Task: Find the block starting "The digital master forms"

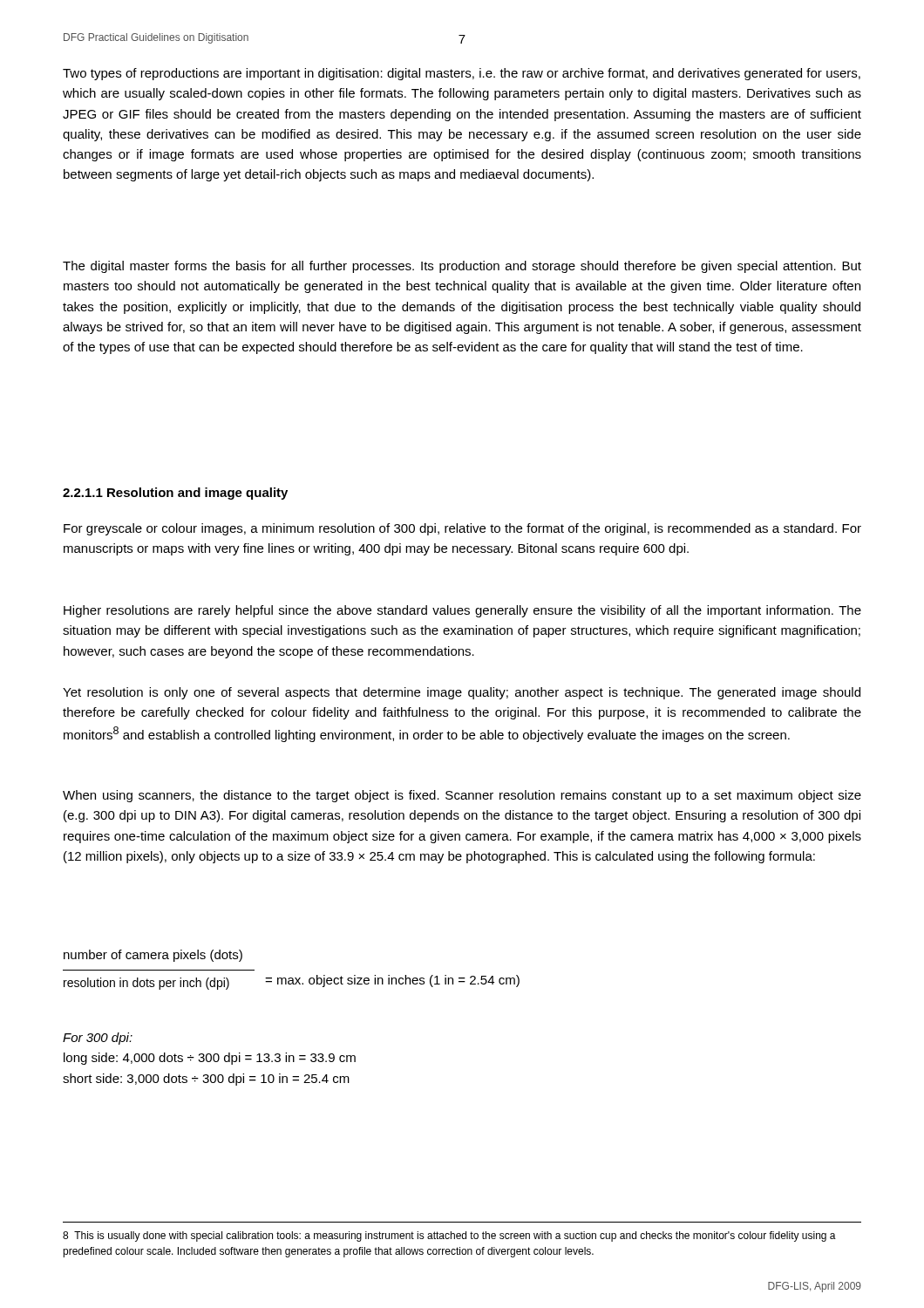Action: [x=462, y=306]
